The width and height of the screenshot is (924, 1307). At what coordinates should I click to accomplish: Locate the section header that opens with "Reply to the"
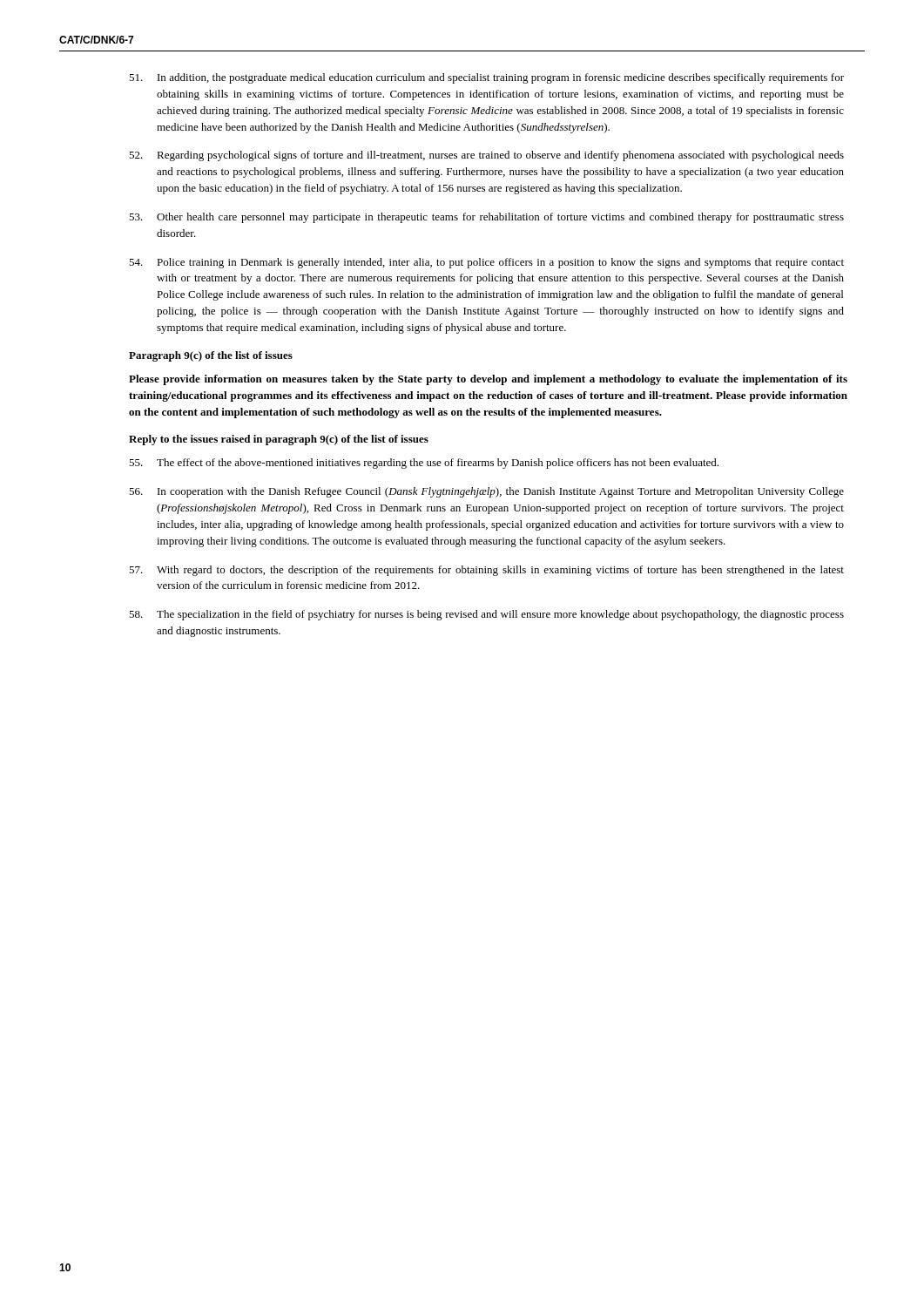click(x=279, y=439)
